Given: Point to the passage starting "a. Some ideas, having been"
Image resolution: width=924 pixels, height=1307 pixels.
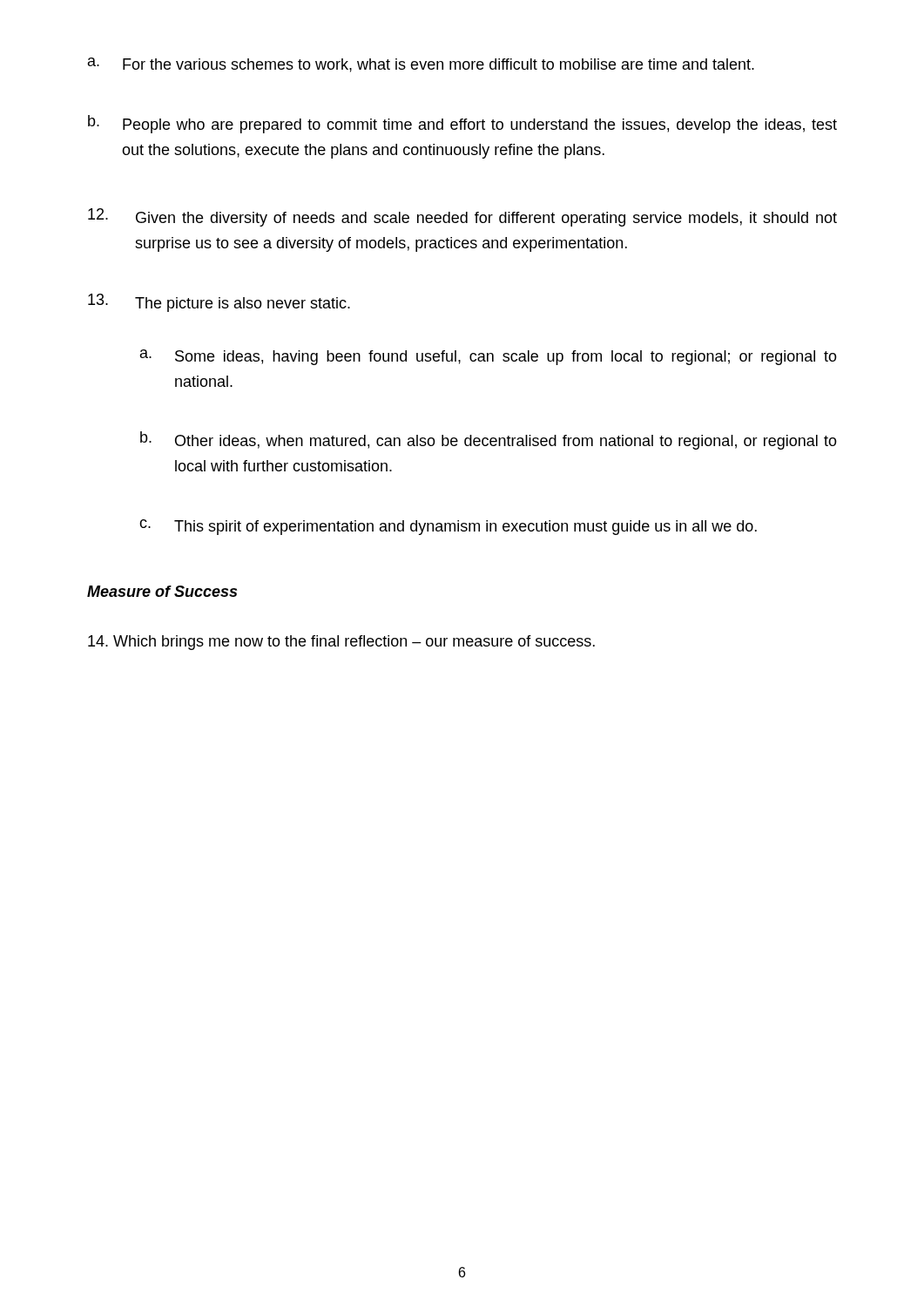Looking at the screenshot, I should click(x=488, y=369).
